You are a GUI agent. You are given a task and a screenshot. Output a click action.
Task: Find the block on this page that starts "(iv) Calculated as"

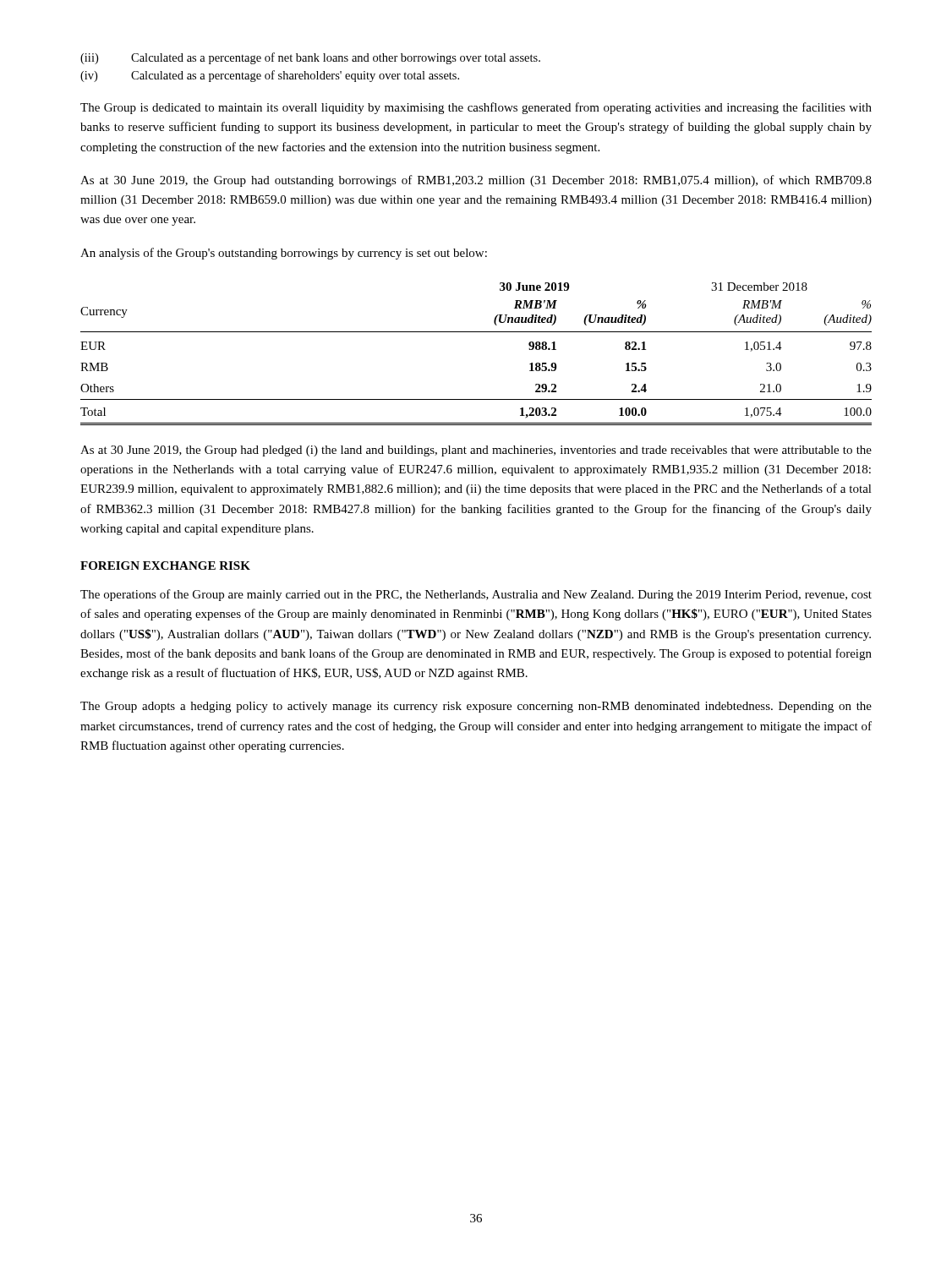[270, 76]
